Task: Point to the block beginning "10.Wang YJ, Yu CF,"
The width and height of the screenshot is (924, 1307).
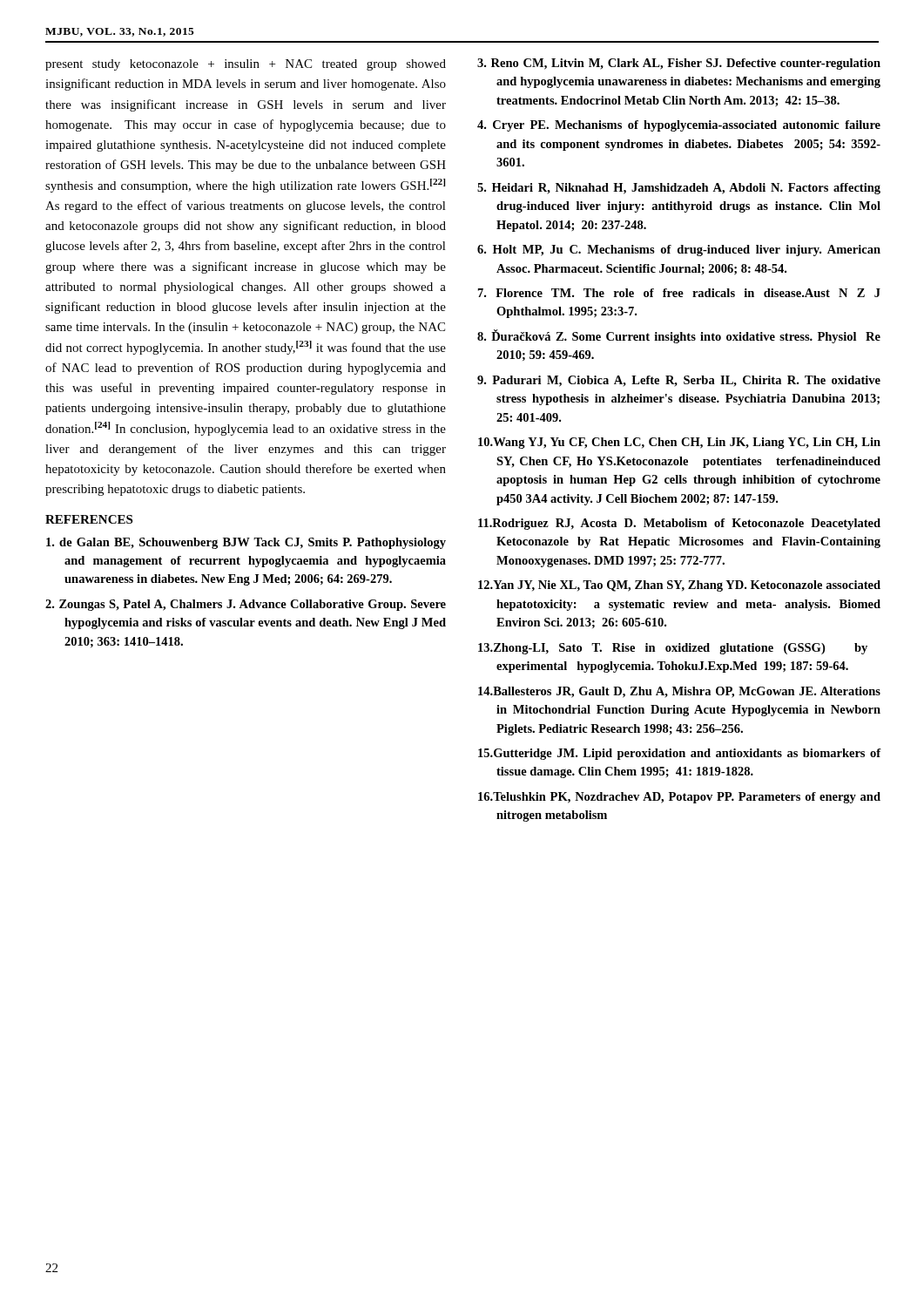Action: point(679,470)
